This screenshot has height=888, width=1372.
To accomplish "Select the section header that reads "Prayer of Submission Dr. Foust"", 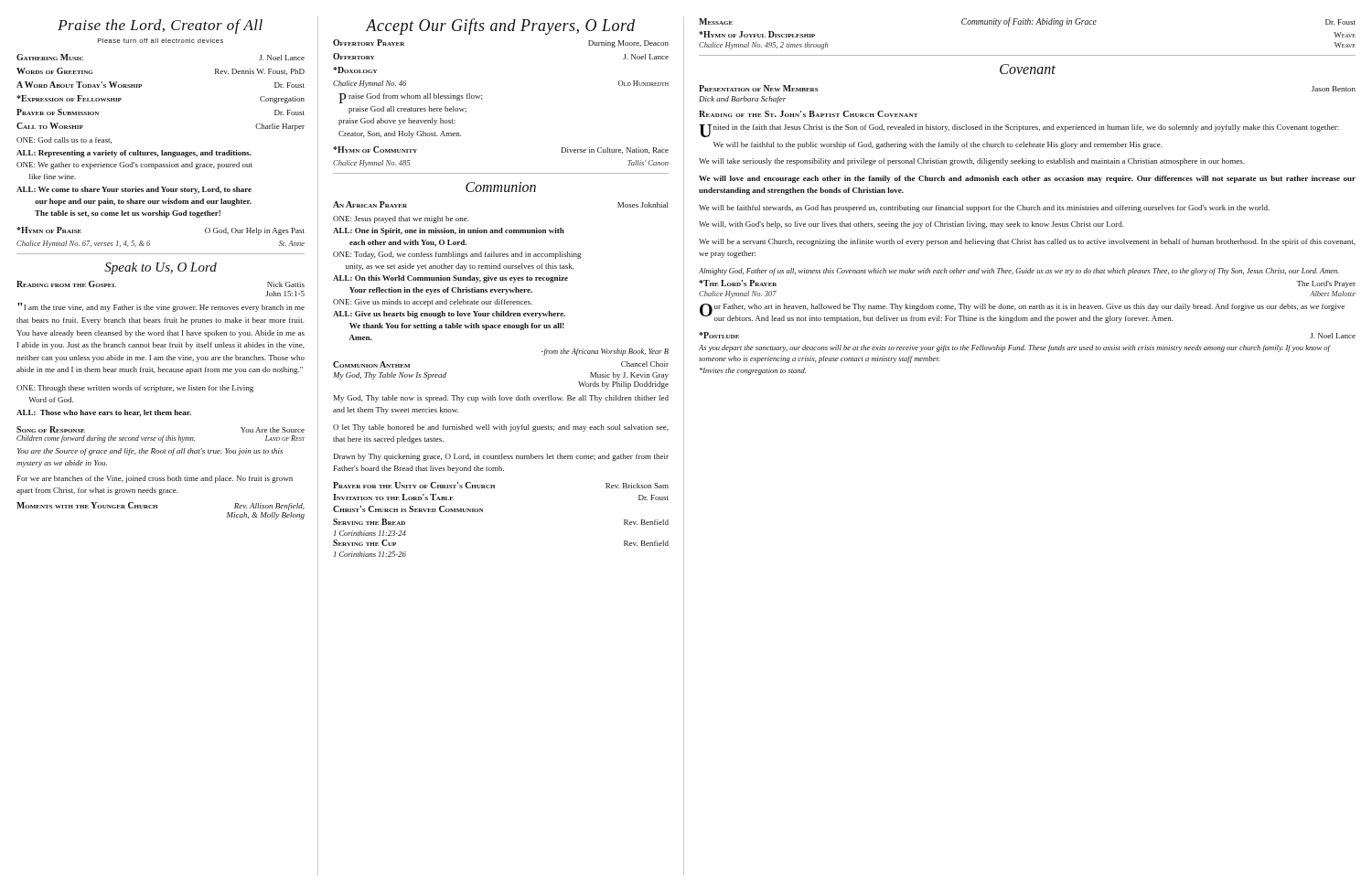I will [60, 112].
